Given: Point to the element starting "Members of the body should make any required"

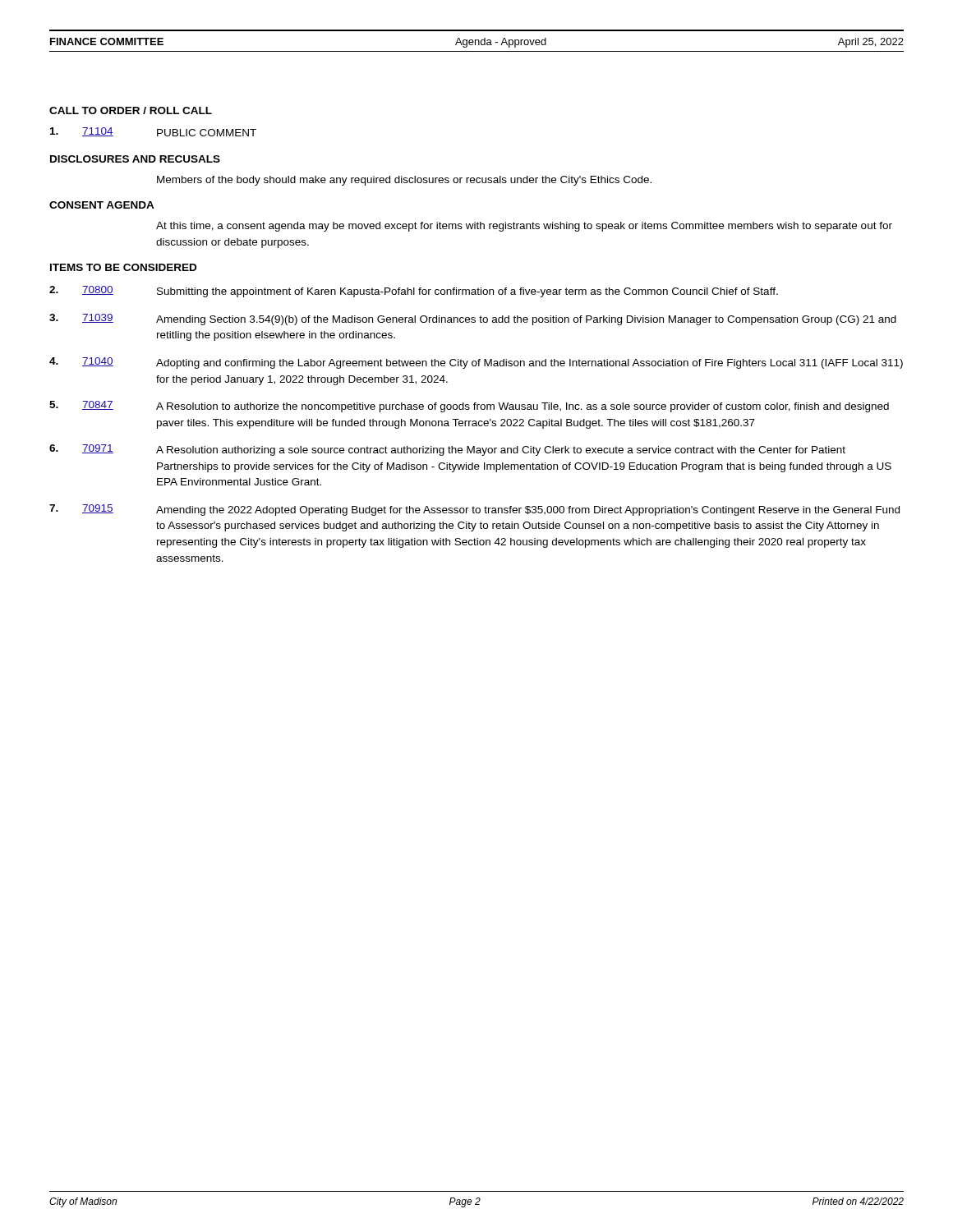Looking at the screenshot, I should 404,179.
